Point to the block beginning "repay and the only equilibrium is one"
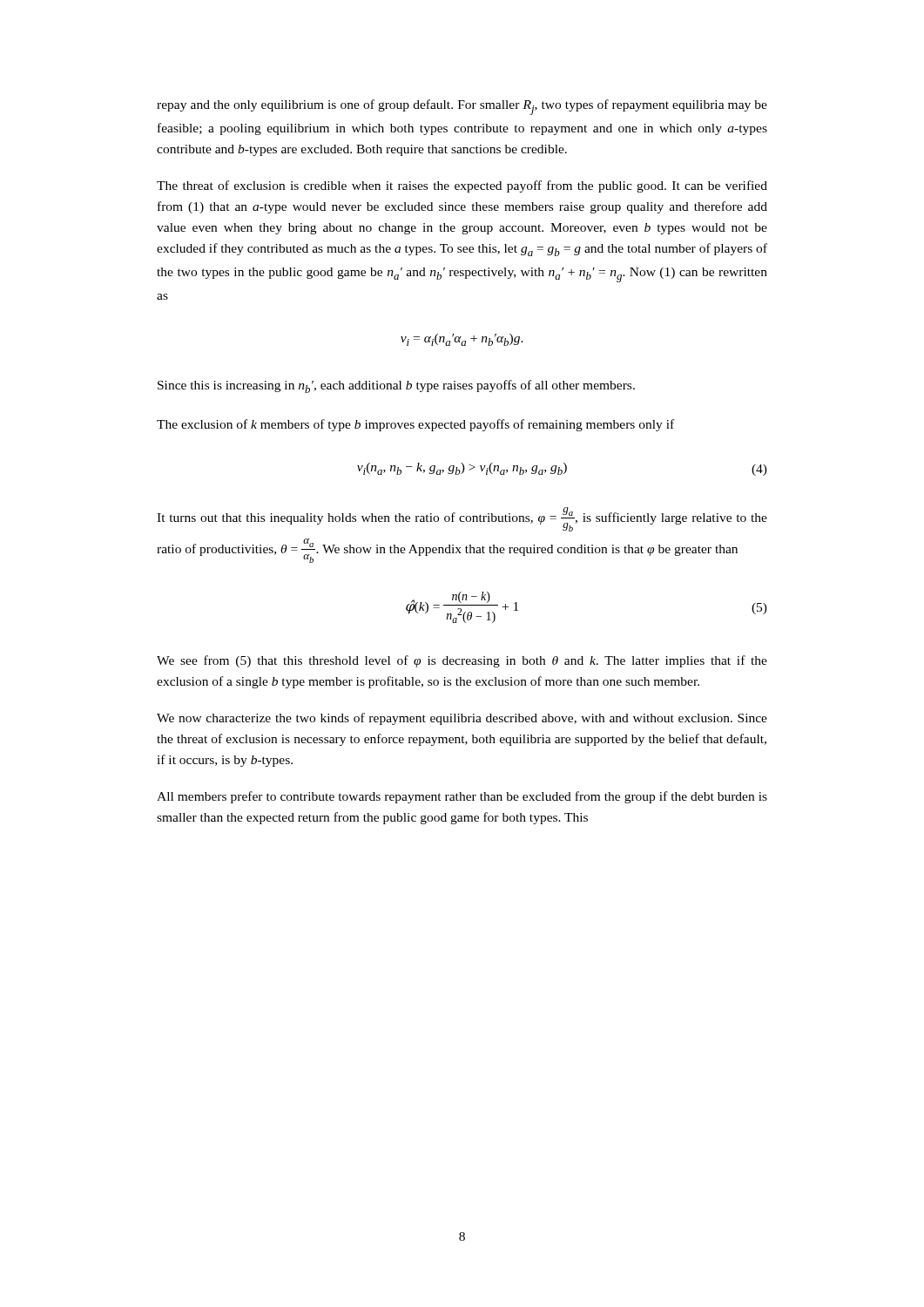Viewport: 924px width, 1307px height. point(462,126)
